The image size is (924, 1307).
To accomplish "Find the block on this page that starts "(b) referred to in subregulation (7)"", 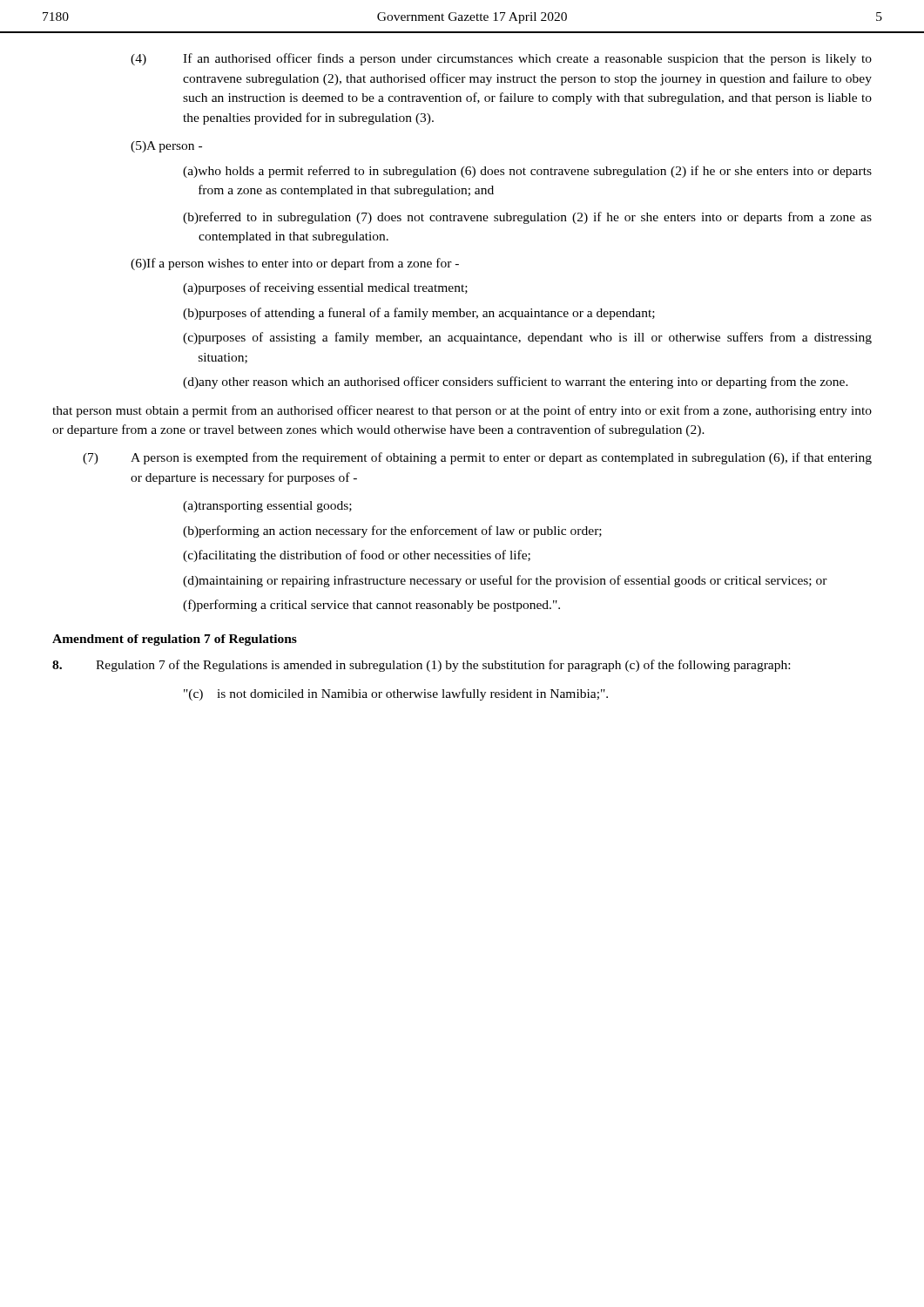I will point(462,227).
